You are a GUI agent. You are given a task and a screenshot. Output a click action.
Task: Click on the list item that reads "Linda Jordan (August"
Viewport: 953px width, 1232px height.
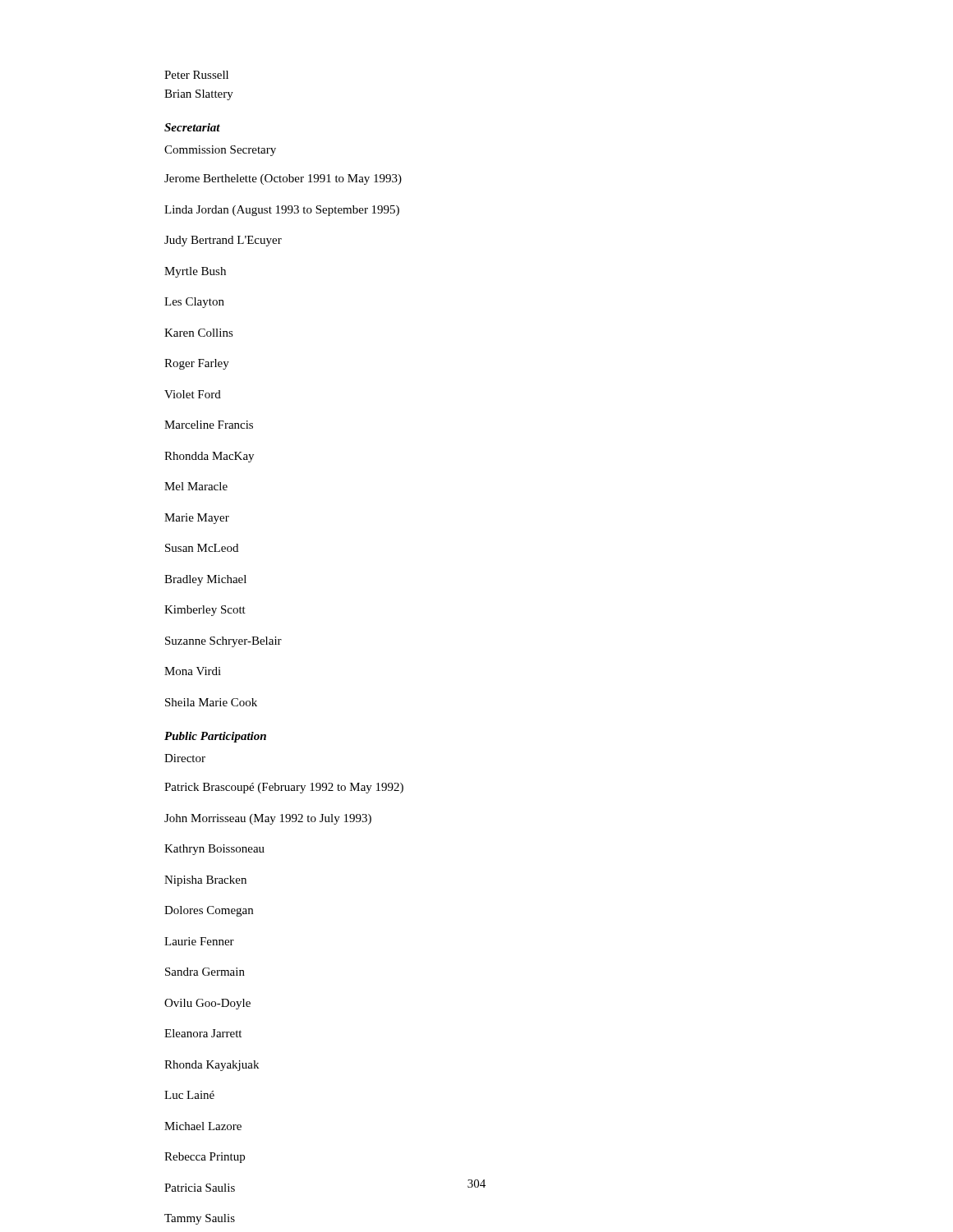coord(282,211)
